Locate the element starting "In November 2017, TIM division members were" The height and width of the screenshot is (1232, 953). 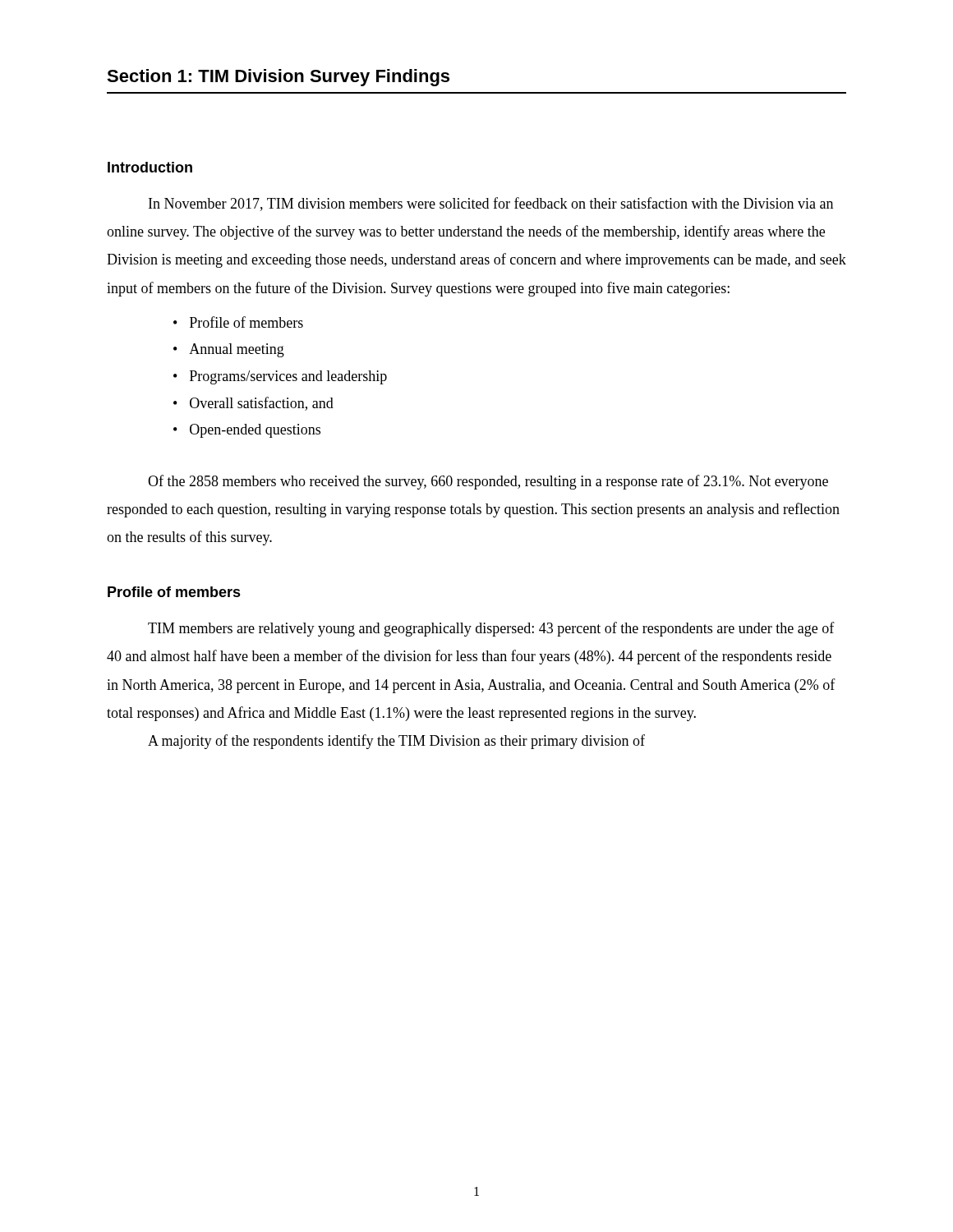click(x=476, y=246)
